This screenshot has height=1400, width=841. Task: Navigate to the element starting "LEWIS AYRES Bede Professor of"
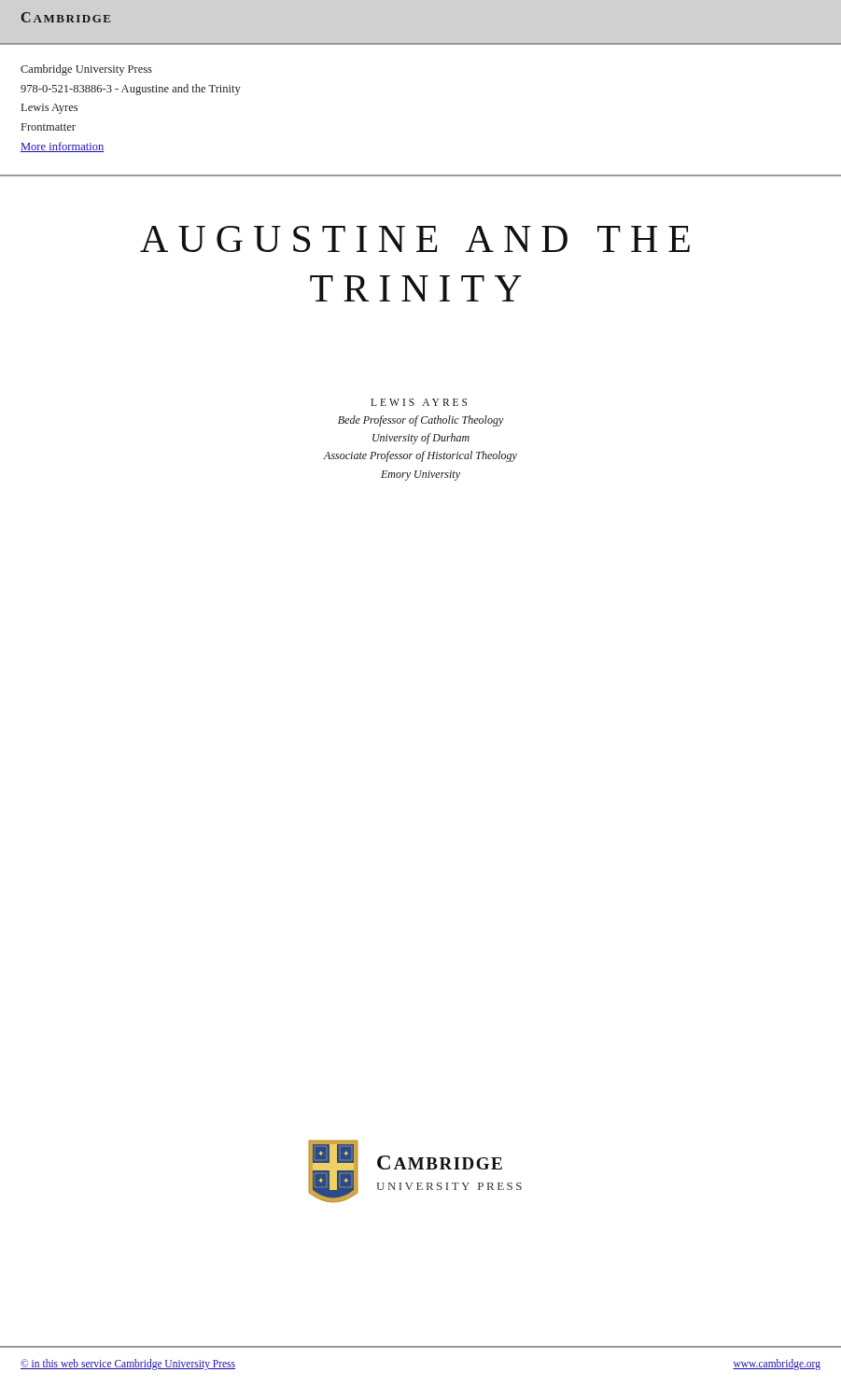[420, 440]
